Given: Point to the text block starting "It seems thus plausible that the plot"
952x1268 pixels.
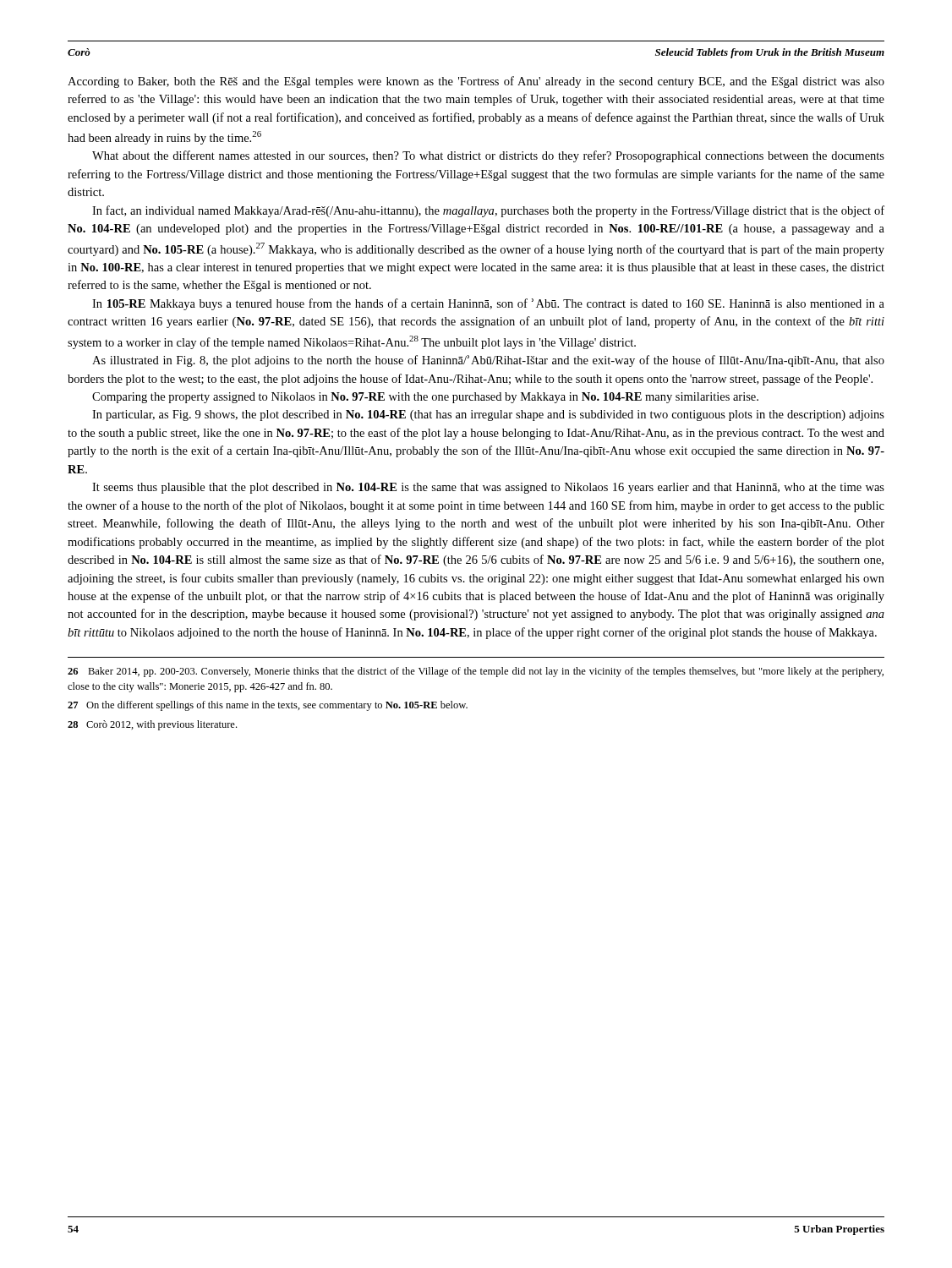Looking at the screenshot, I should [476, 560].
